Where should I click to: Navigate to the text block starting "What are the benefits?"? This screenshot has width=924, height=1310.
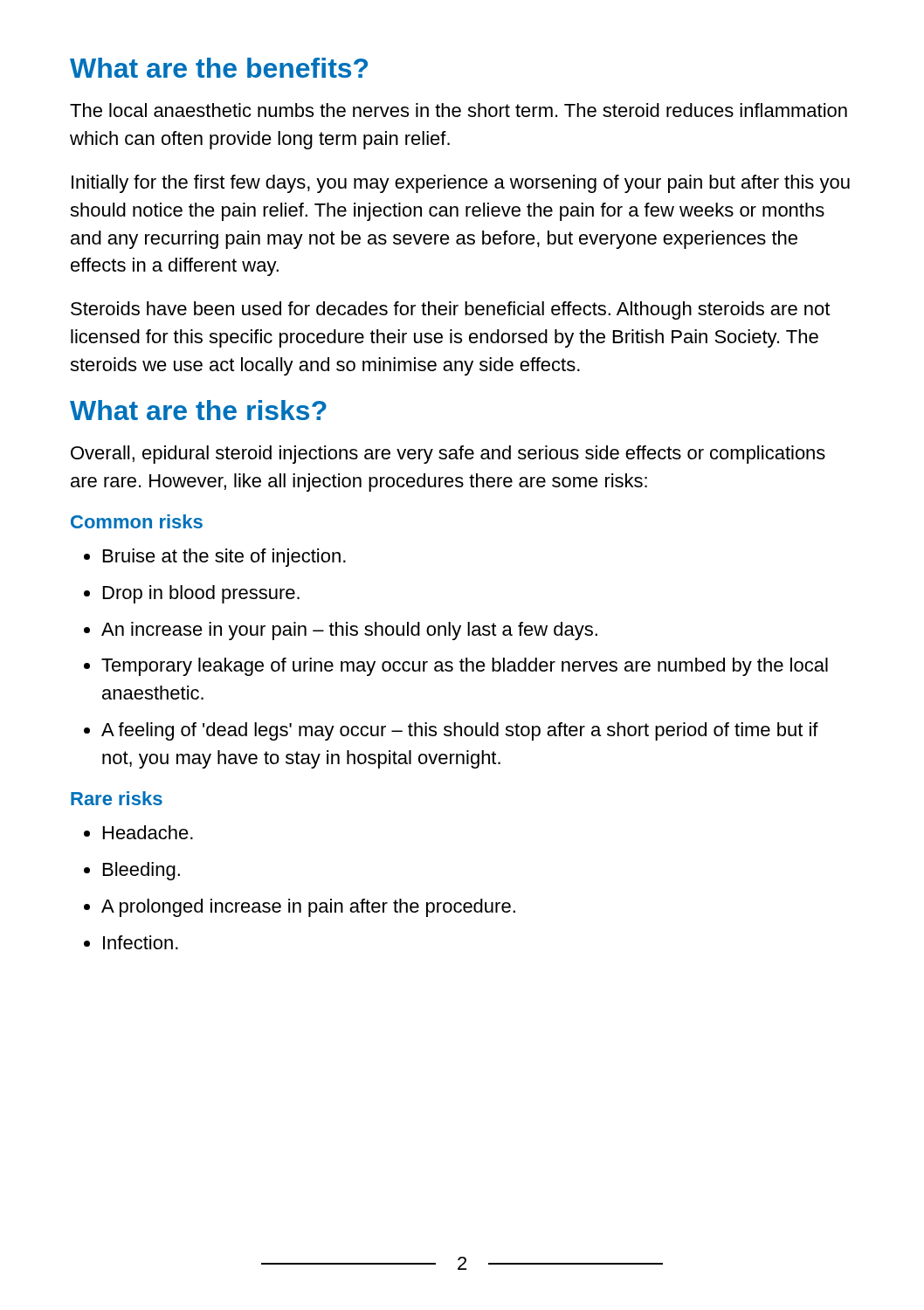[219, 68]
